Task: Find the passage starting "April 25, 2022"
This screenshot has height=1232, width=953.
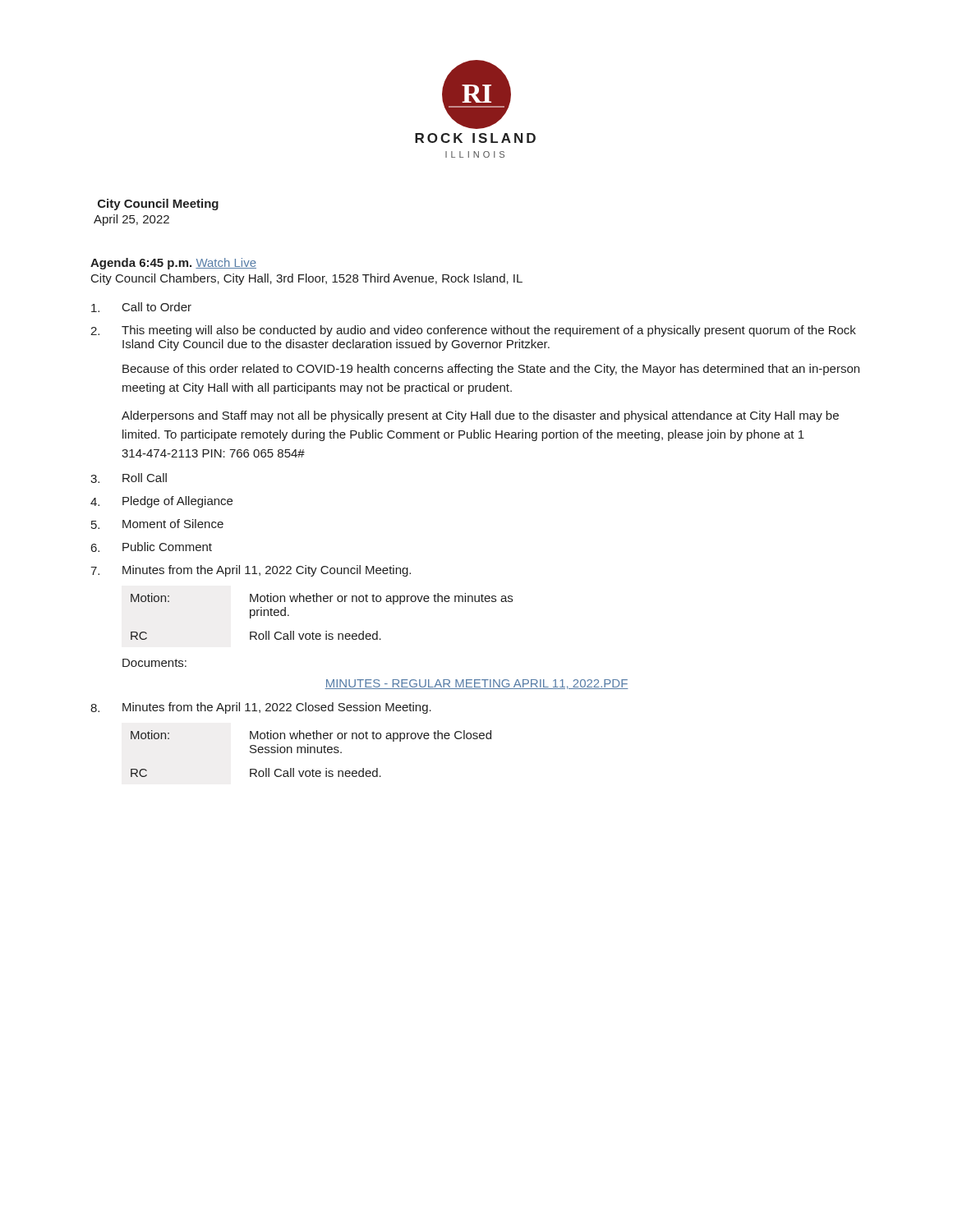Action: click(132, 219)
